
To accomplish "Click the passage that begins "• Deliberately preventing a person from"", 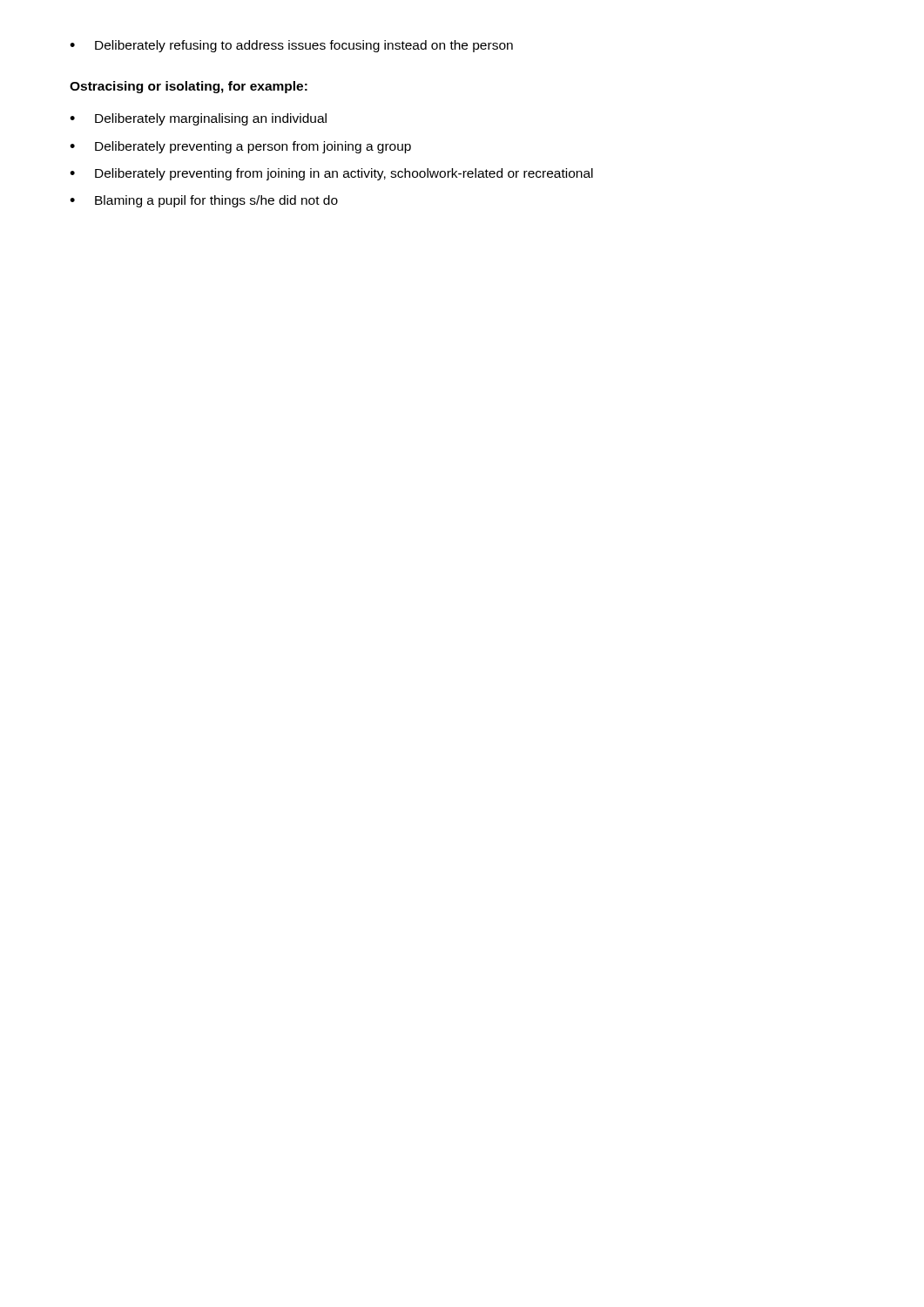I will tap(241, 147).
